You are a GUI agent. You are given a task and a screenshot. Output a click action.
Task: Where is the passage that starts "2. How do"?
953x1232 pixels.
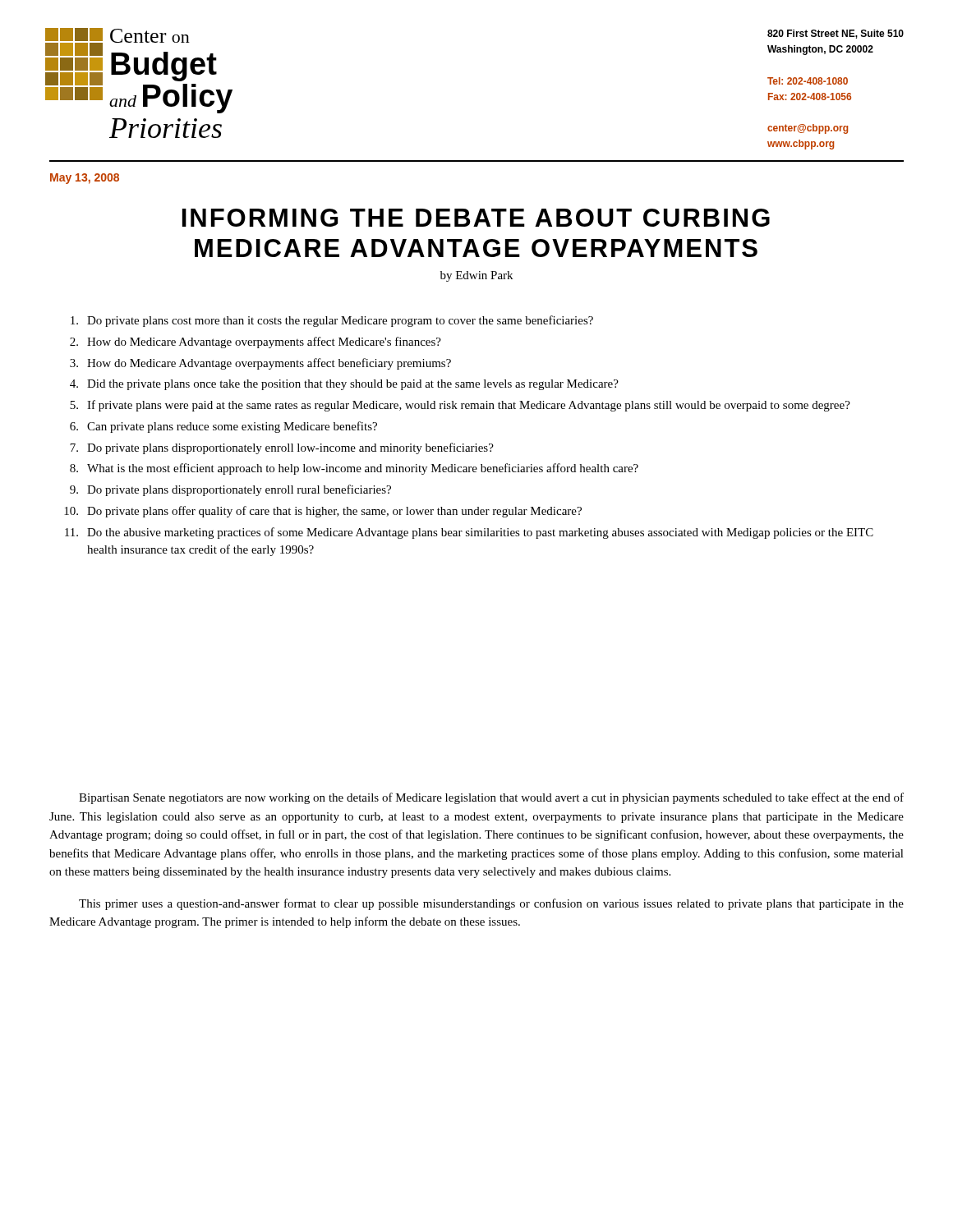(256, 342)
